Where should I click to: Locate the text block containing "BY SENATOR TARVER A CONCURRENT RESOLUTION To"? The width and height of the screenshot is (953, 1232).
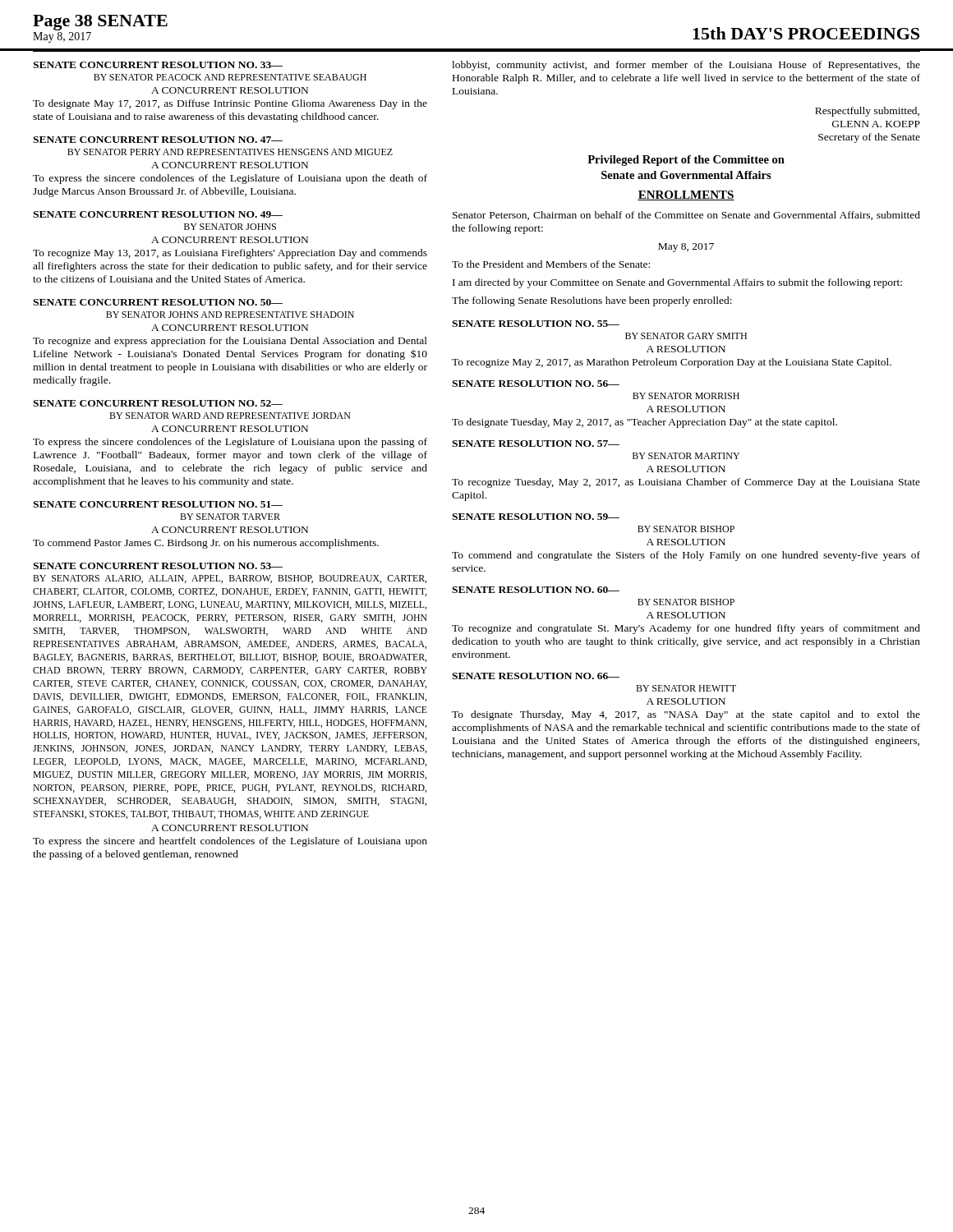pos(230,530)
